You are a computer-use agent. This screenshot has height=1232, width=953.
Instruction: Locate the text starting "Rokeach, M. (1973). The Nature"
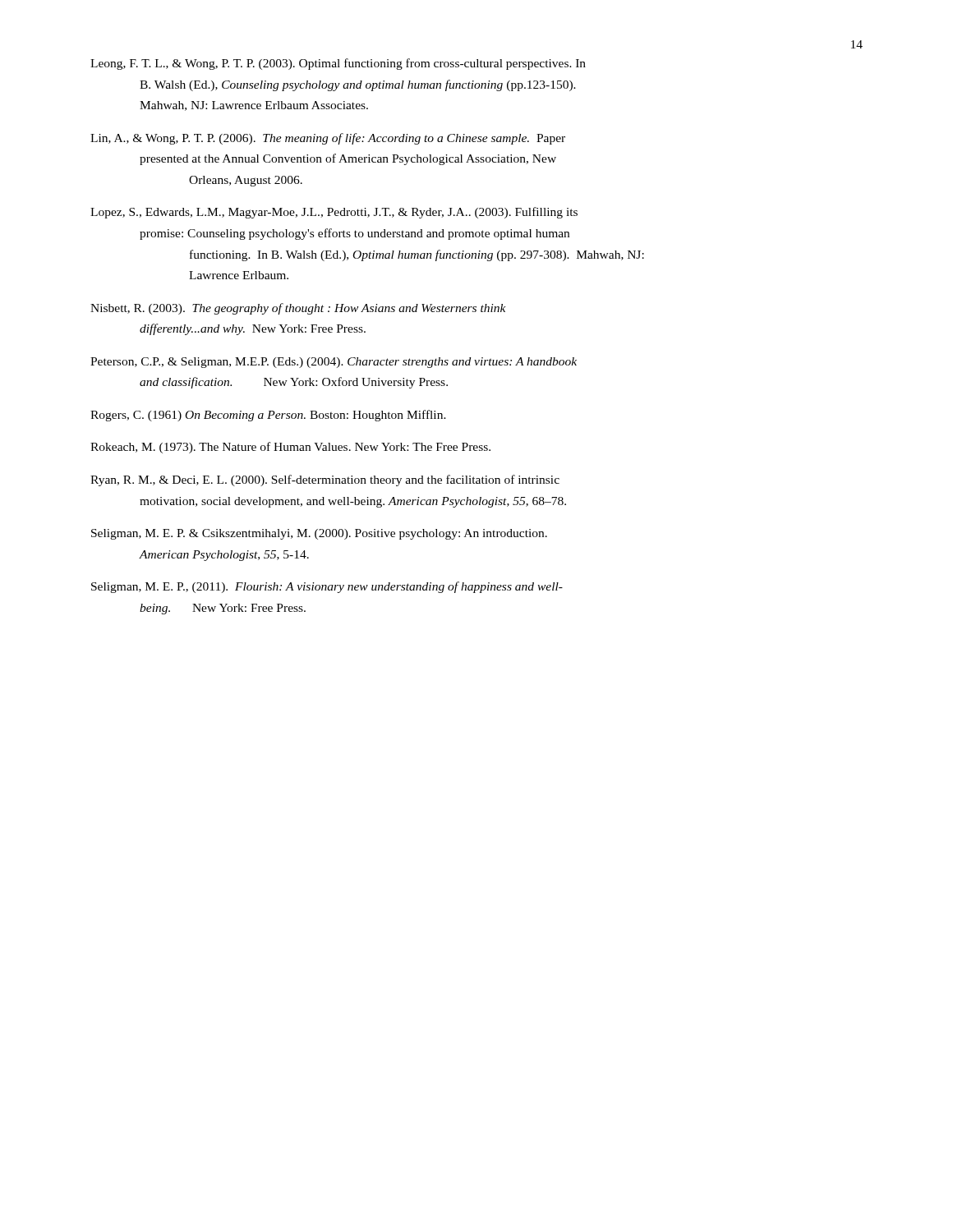point(291,447)
